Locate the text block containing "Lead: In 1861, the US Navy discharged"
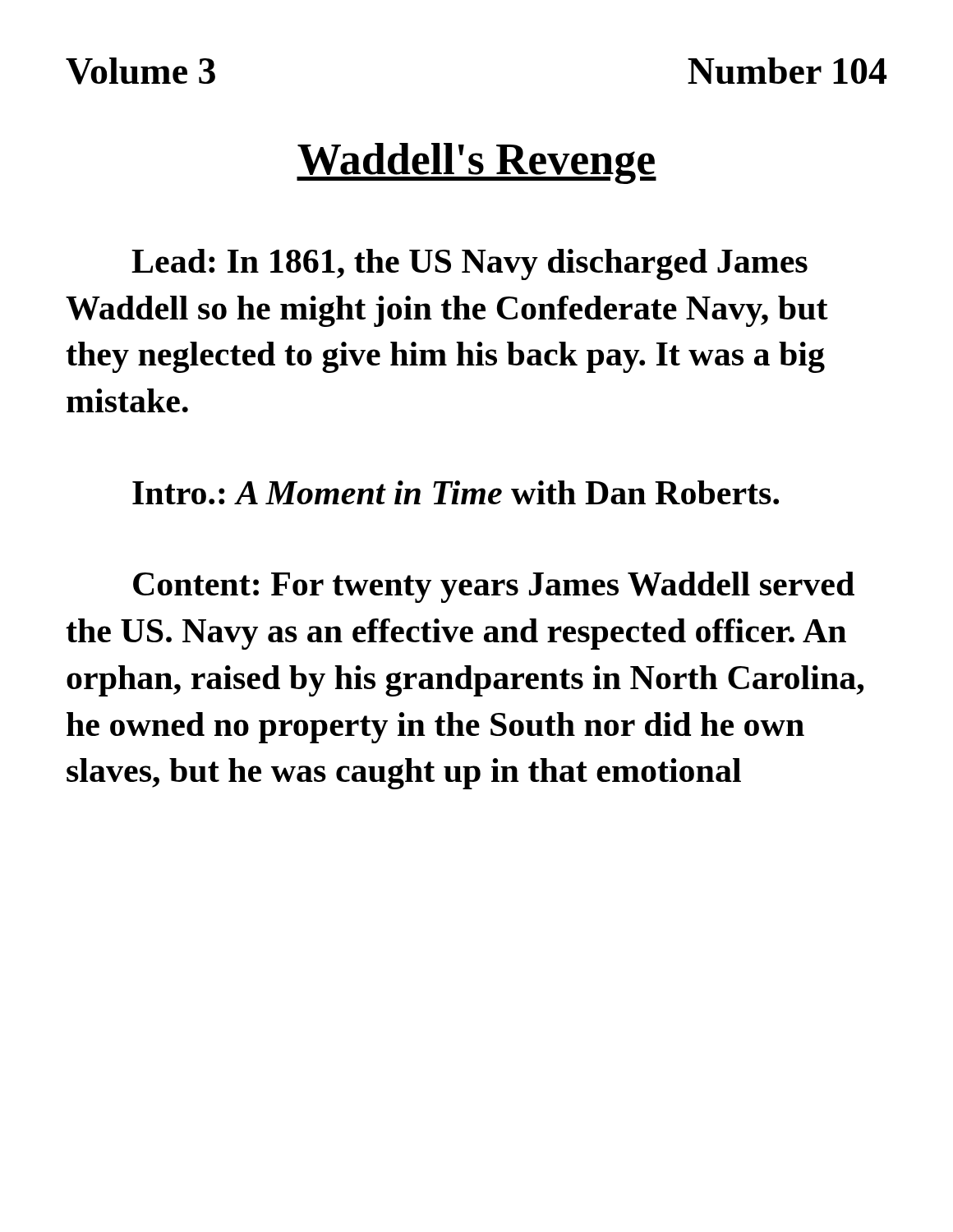 (476, 331)
